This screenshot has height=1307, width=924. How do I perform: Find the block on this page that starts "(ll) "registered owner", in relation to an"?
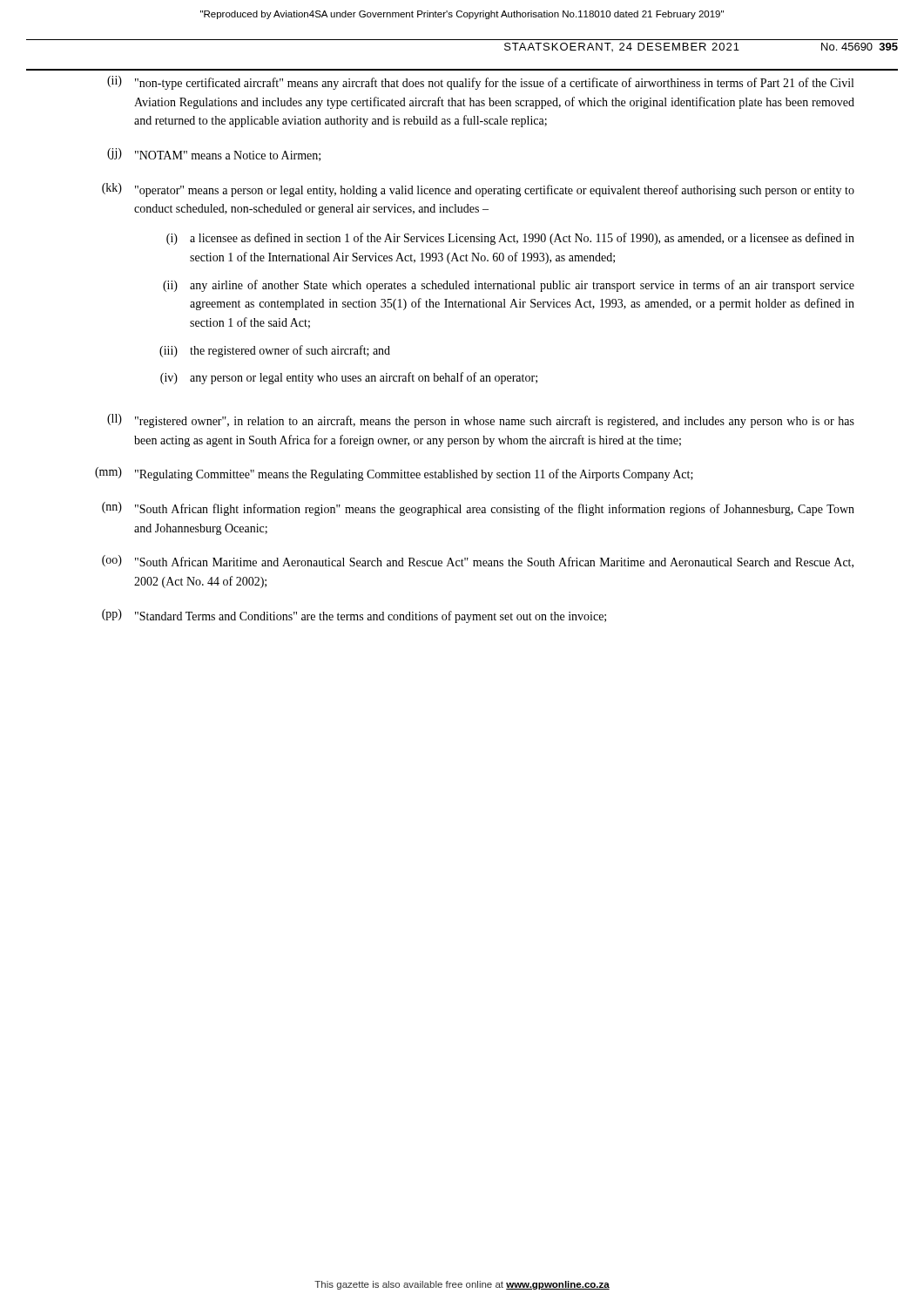click(462, 431)
